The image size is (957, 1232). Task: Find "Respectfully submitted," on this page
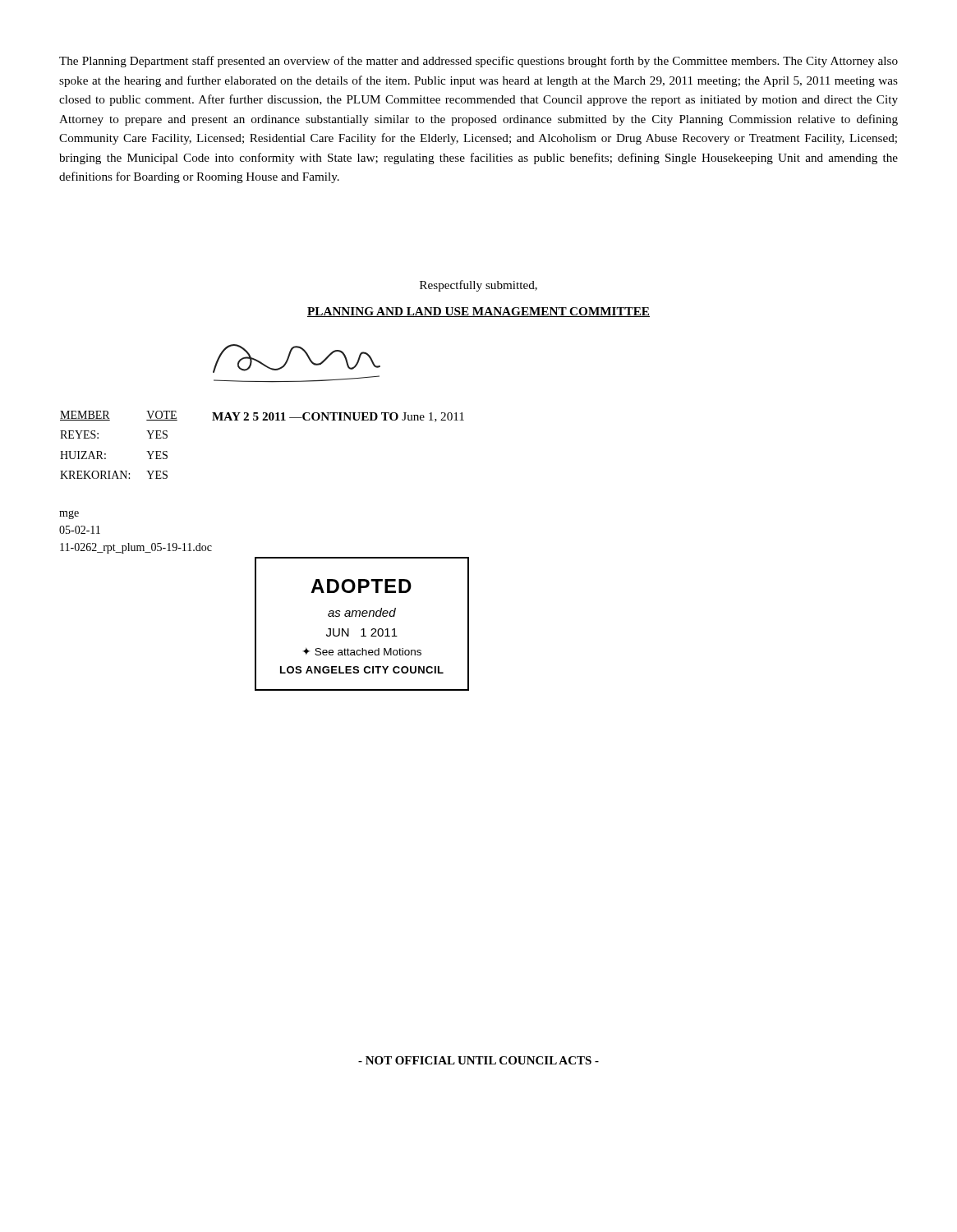478,285
